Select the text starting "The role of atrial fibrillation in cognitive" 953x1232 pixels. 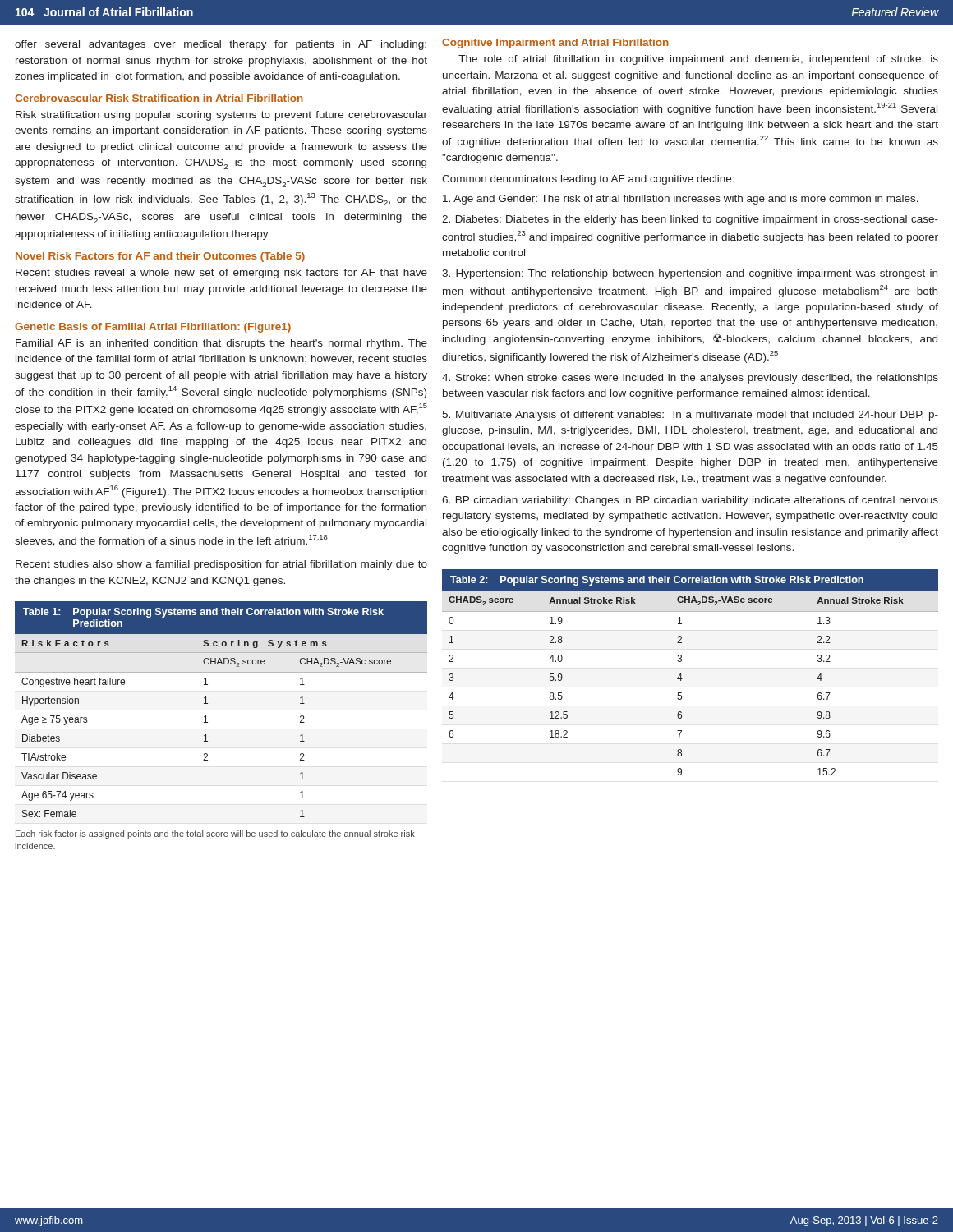pyautogui.click(x=690, y=108)
